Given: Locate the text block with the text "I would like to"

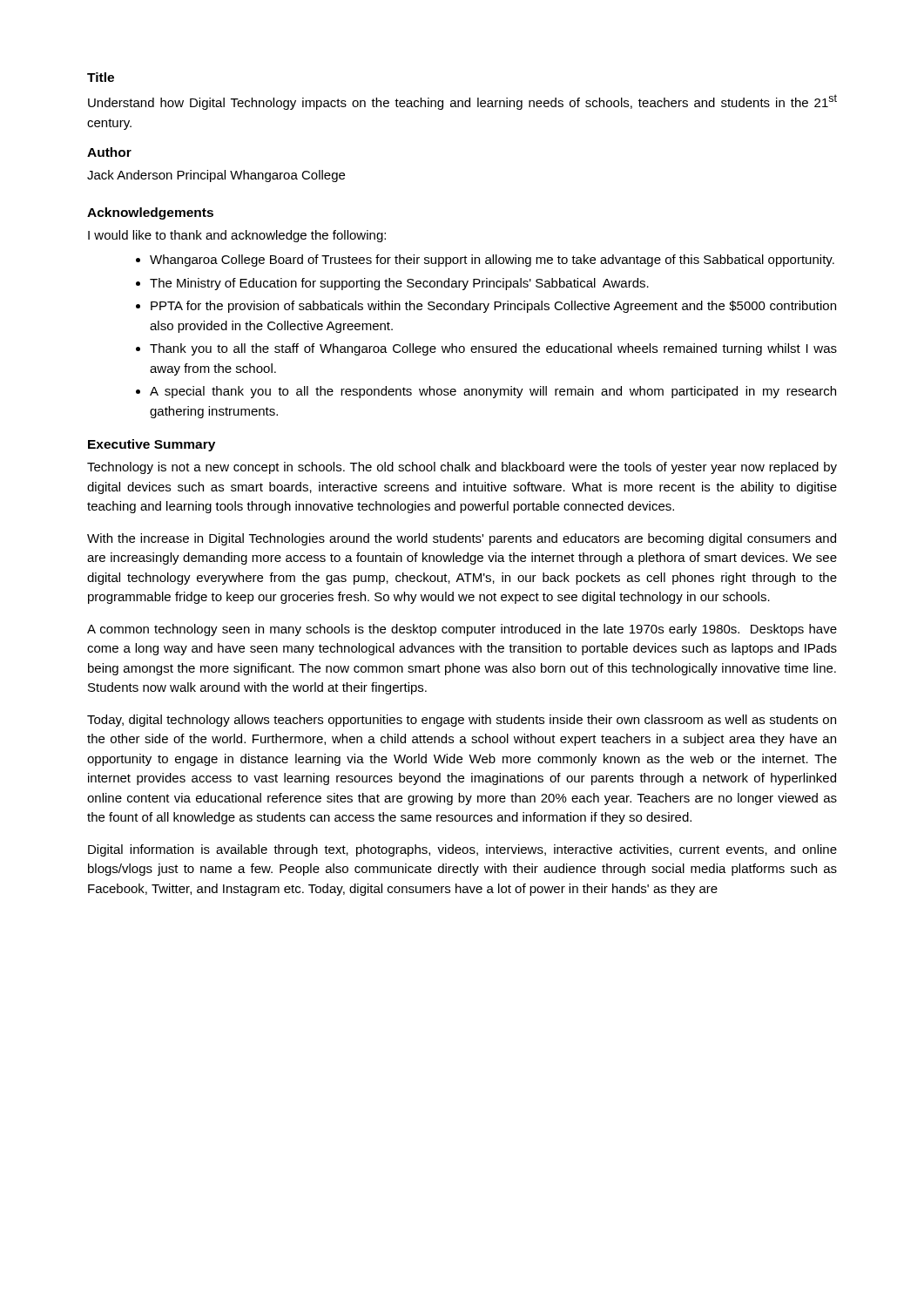Looking at the screenshot, I should click(x=237, y=234).
